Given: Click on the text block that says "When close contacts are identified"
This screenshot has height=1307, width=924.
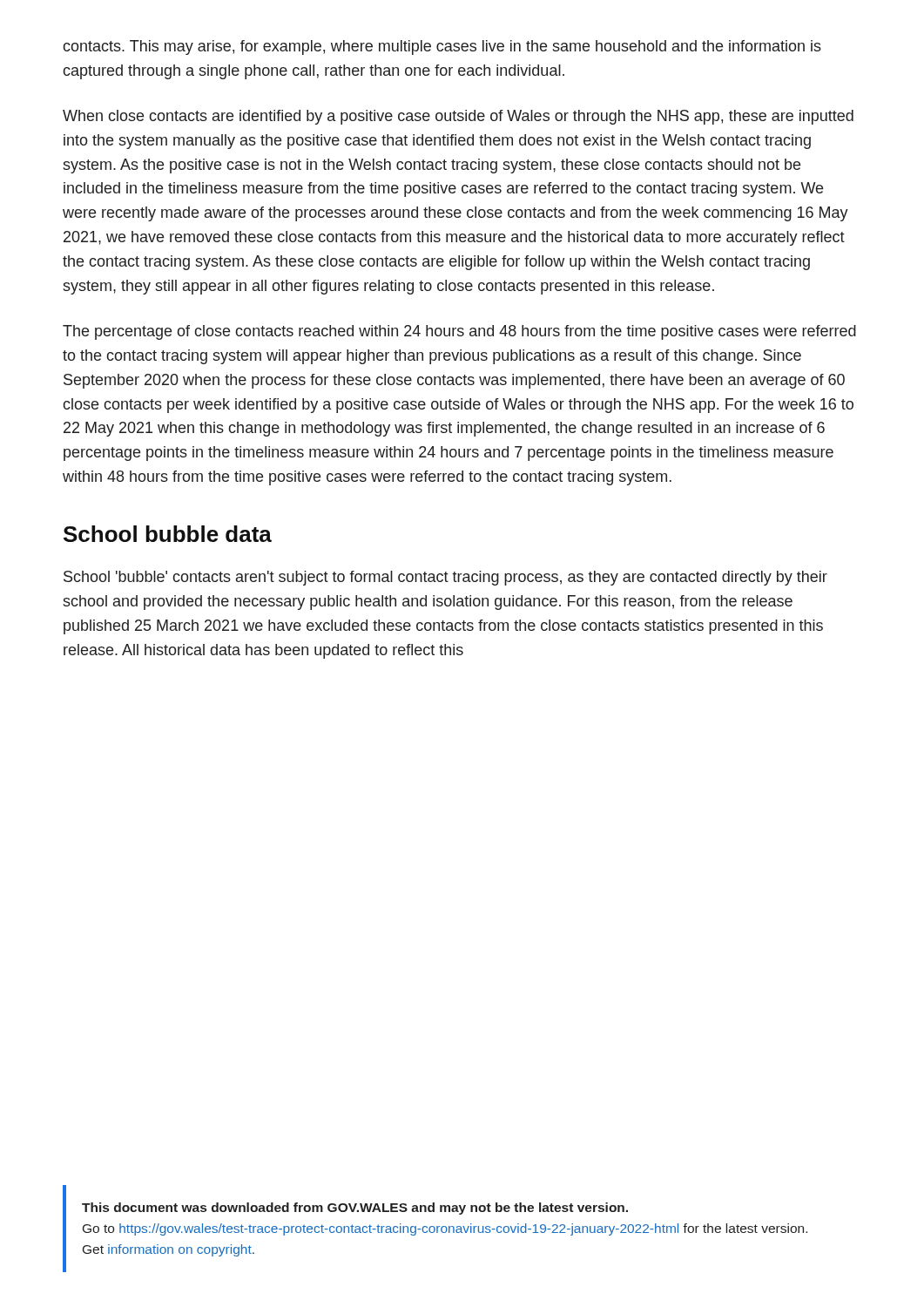Looking at the screenshot, I should point(458,201).
